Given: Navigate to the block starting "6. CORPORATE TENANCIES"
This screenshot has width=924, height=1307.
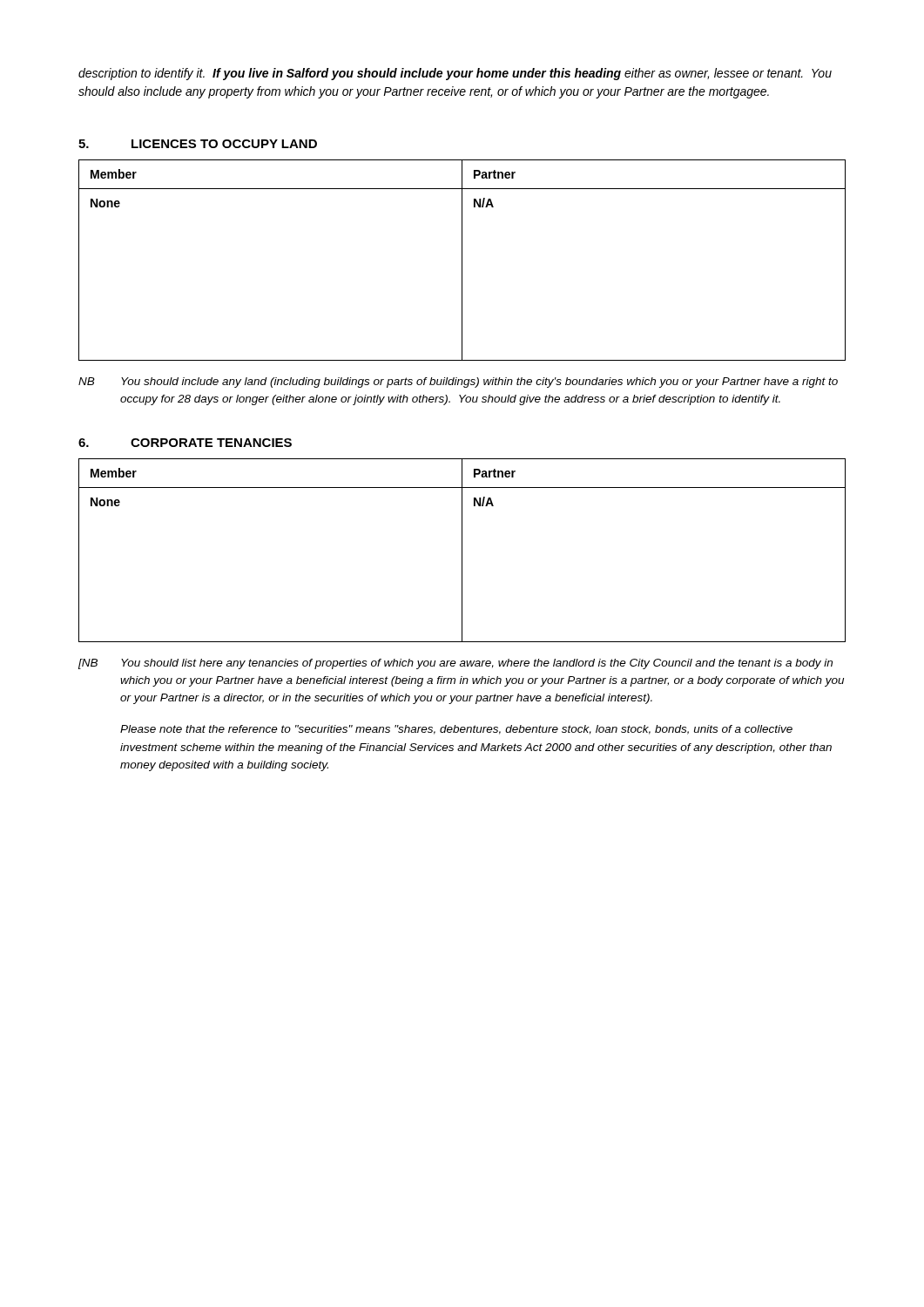Looking at the screenshot, I should click(x=185, y=442).
